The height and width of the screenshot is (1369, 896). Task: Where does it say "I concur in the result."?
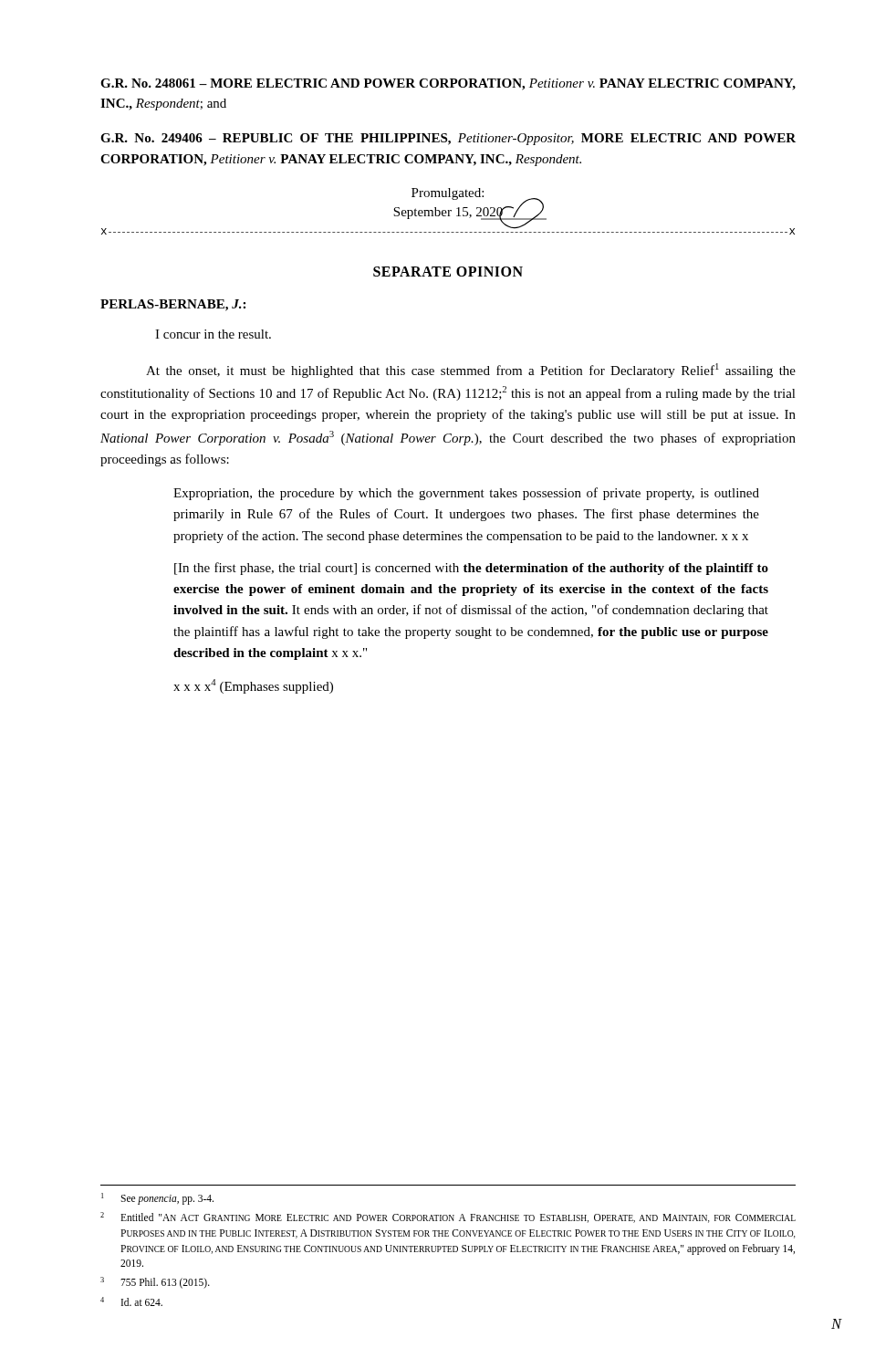point(213,334)
